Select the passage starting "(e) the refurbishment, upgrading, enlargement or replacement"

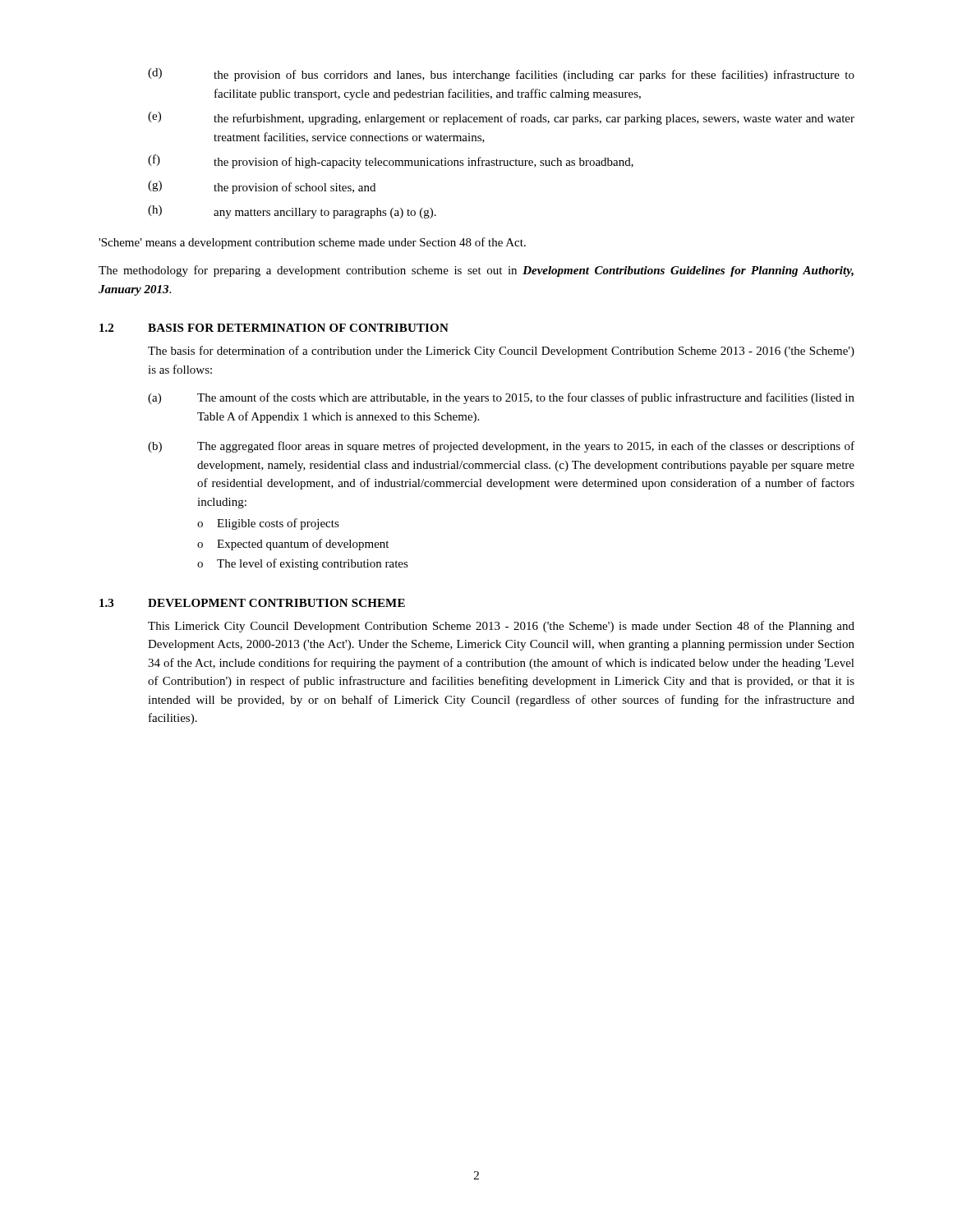[476, 128]
